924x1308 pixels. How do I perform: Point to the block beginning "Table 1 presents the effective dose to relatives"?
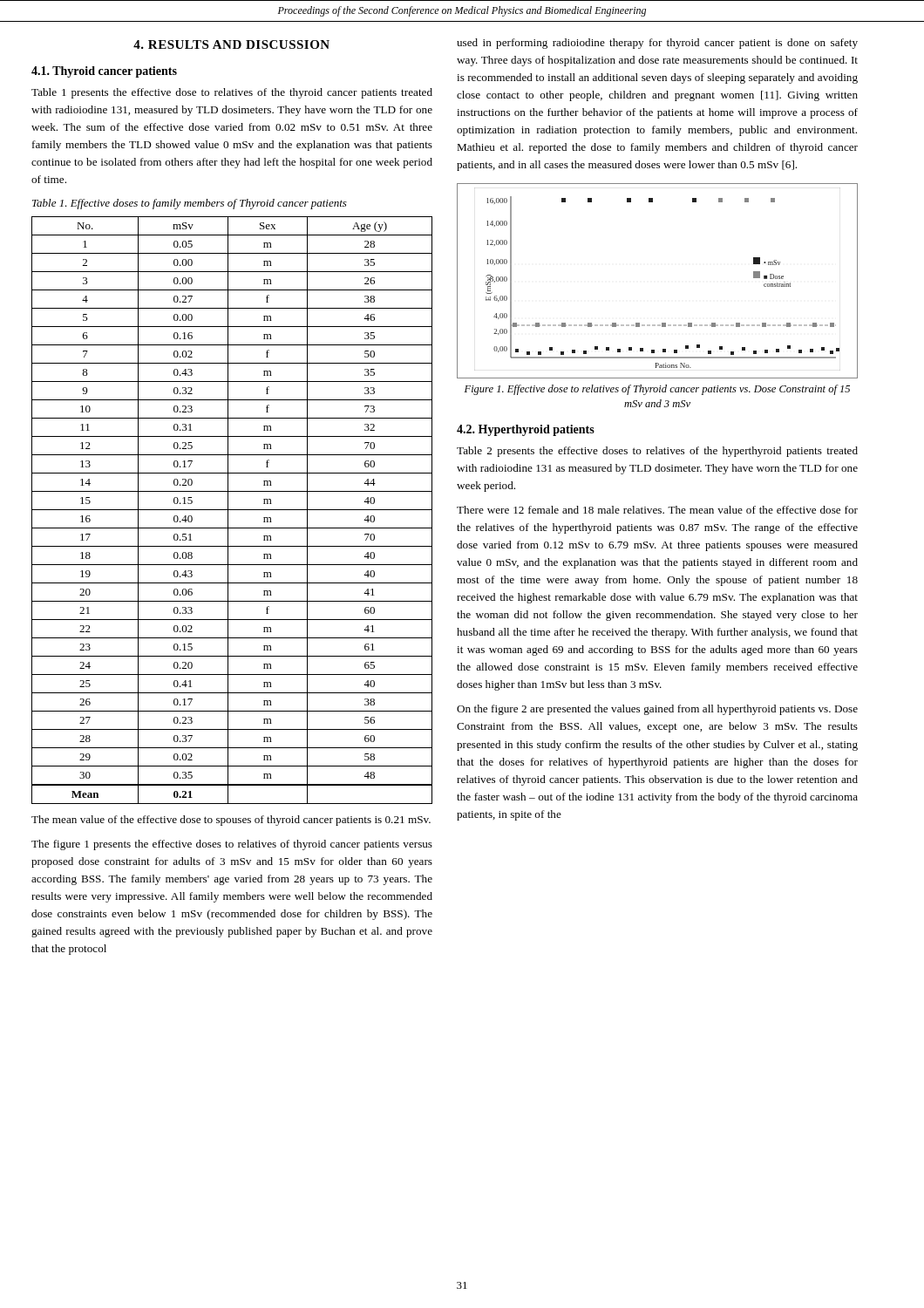(232, 136)
